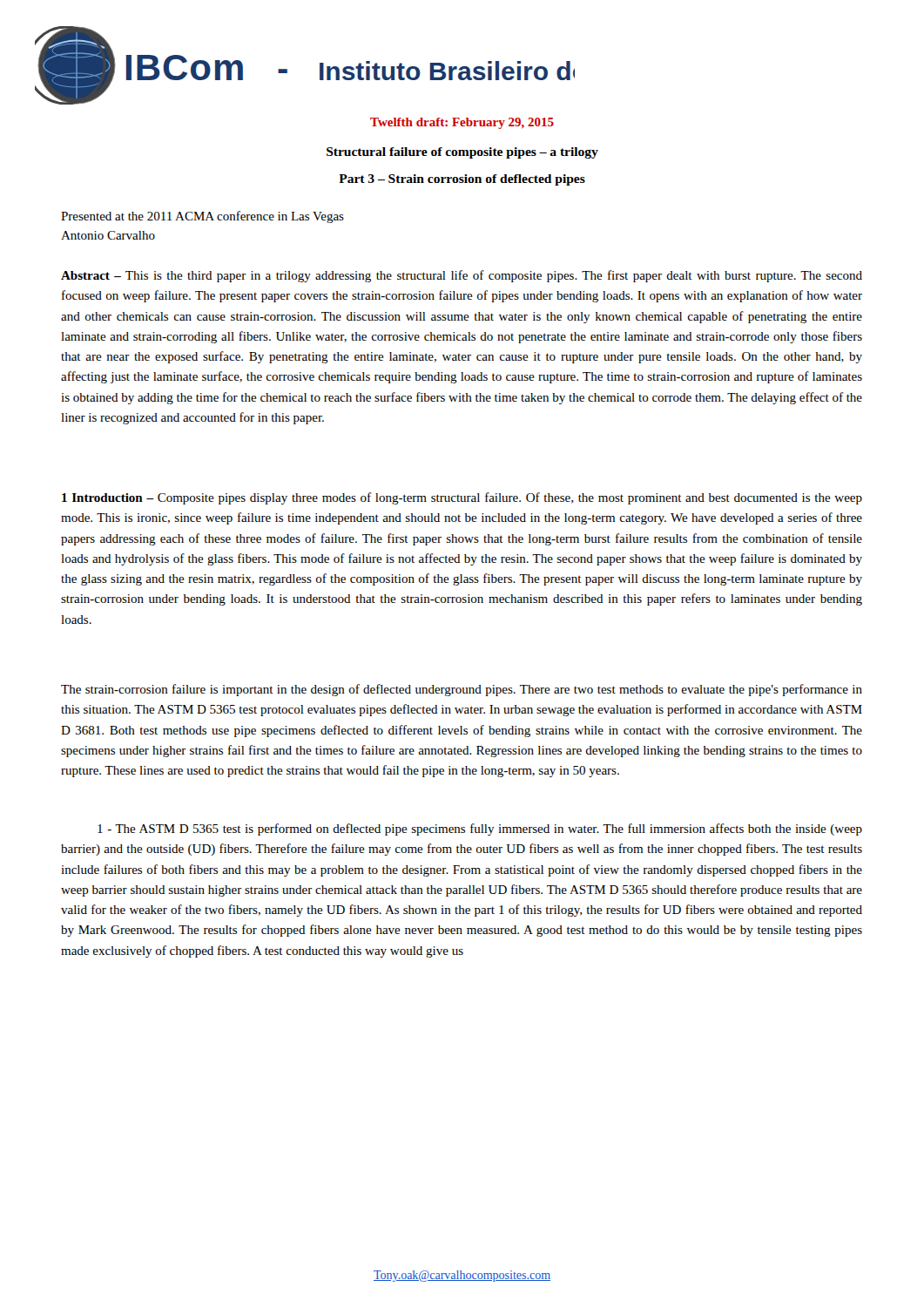The image size is (924, 1307).
Task: Find the title that reads "Part 3 – Strain corrosion of deflected"
Action: 462,178
